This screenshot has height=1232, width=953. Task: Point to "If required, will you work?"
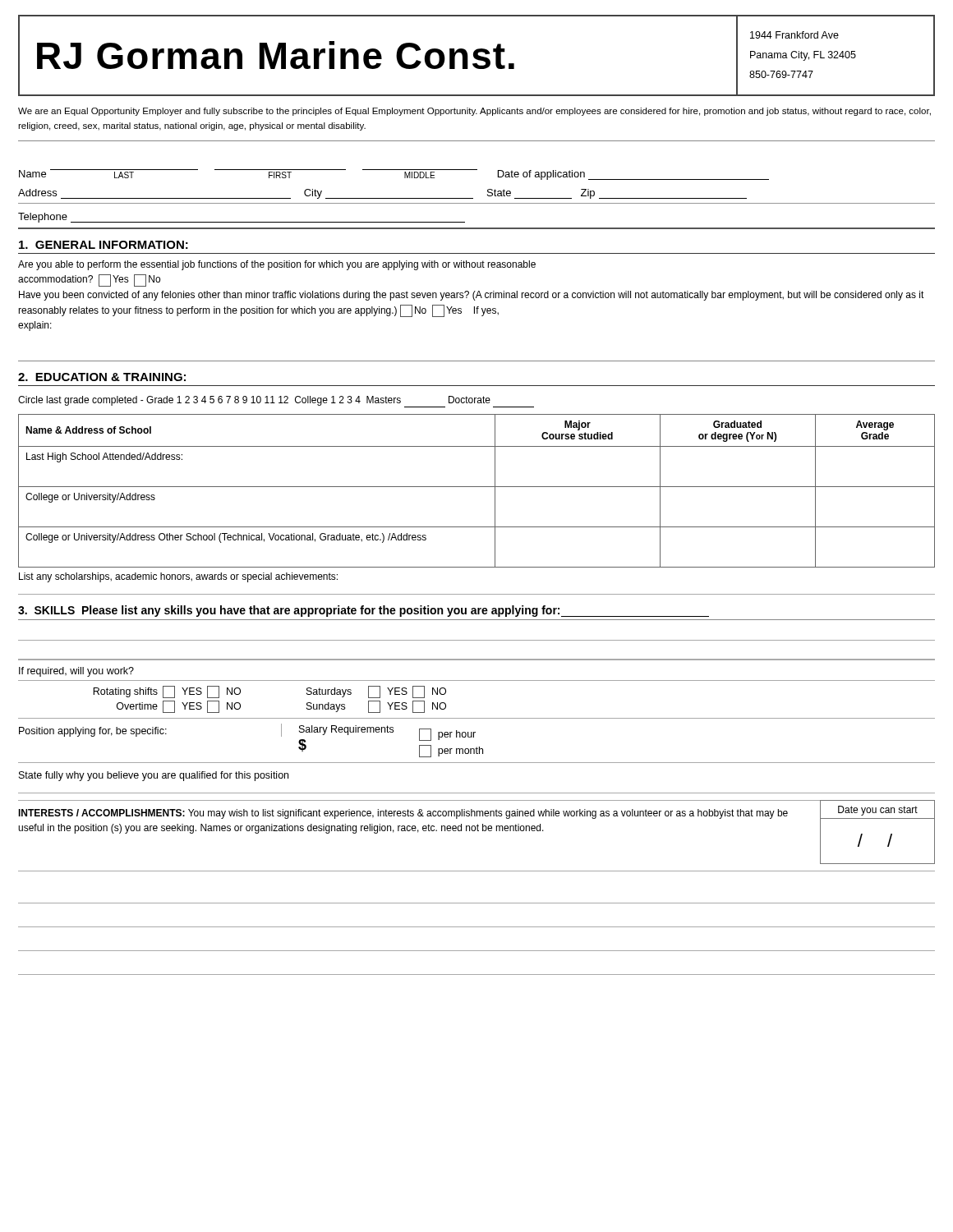(x=76, y=671)
